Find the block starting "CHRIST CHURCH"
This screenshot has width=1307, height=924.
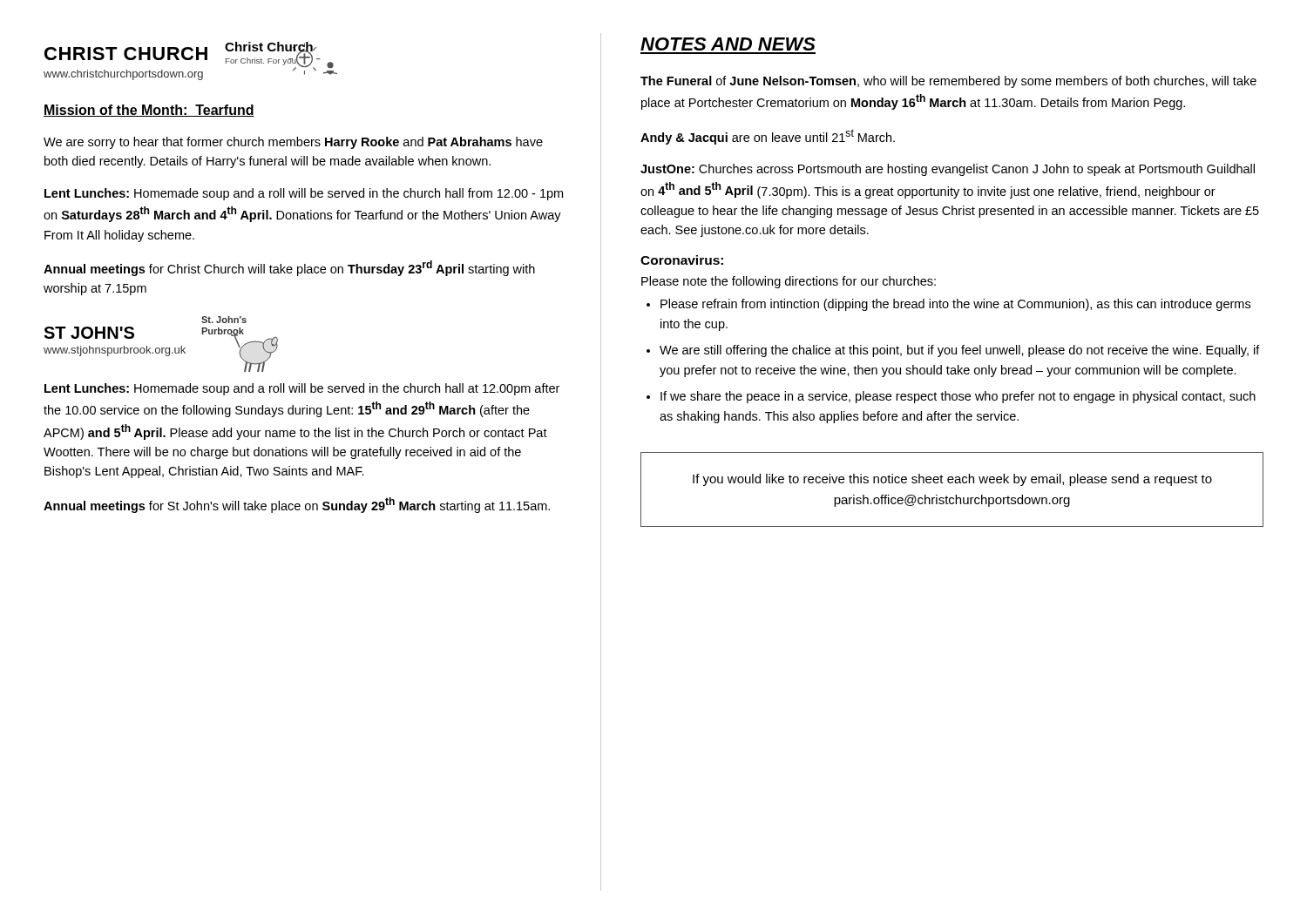126,53
